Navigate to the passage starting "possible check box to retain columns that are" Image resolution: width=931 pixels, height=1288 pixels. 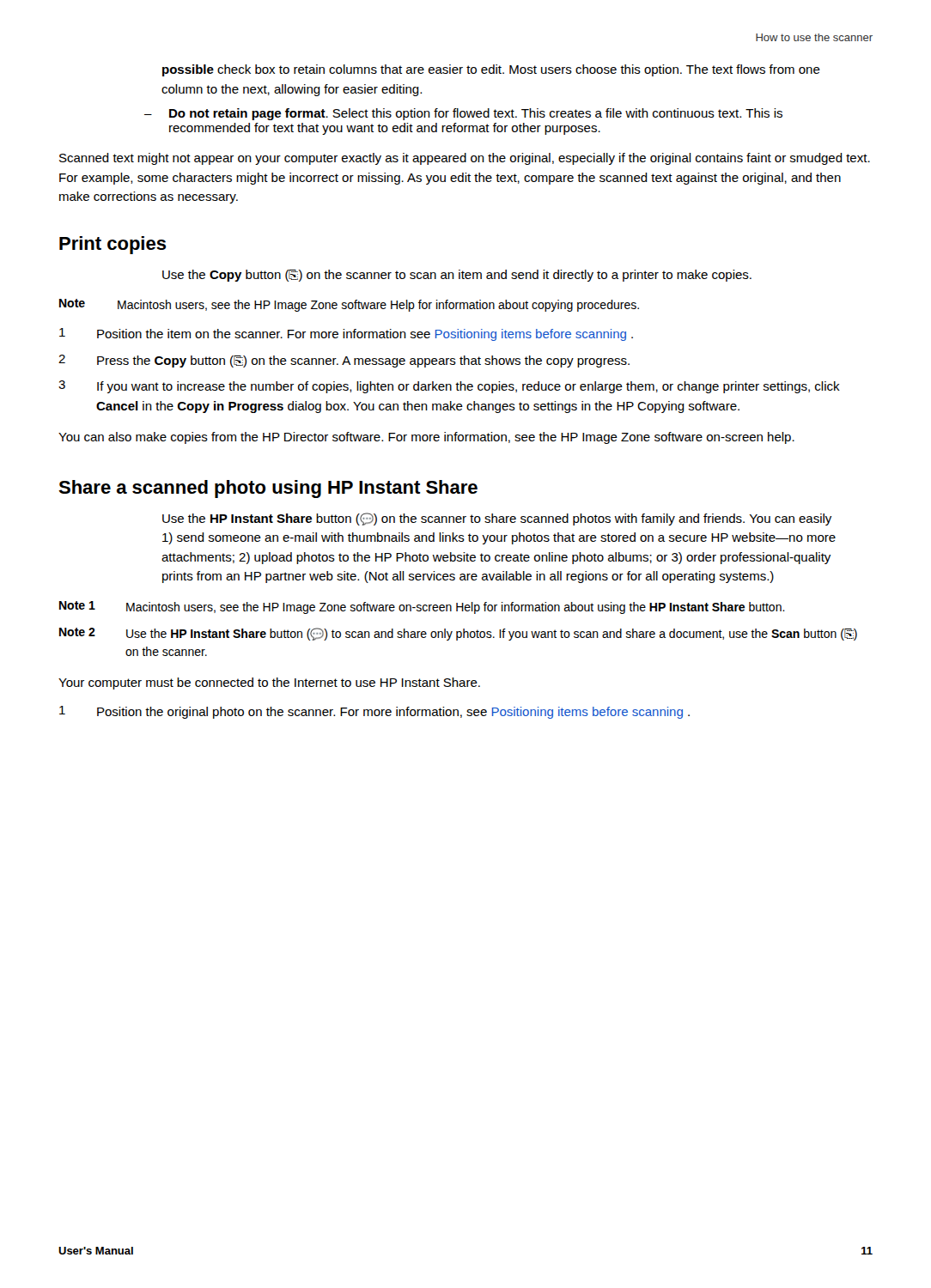pyautogui.click(x=491, y=79)
